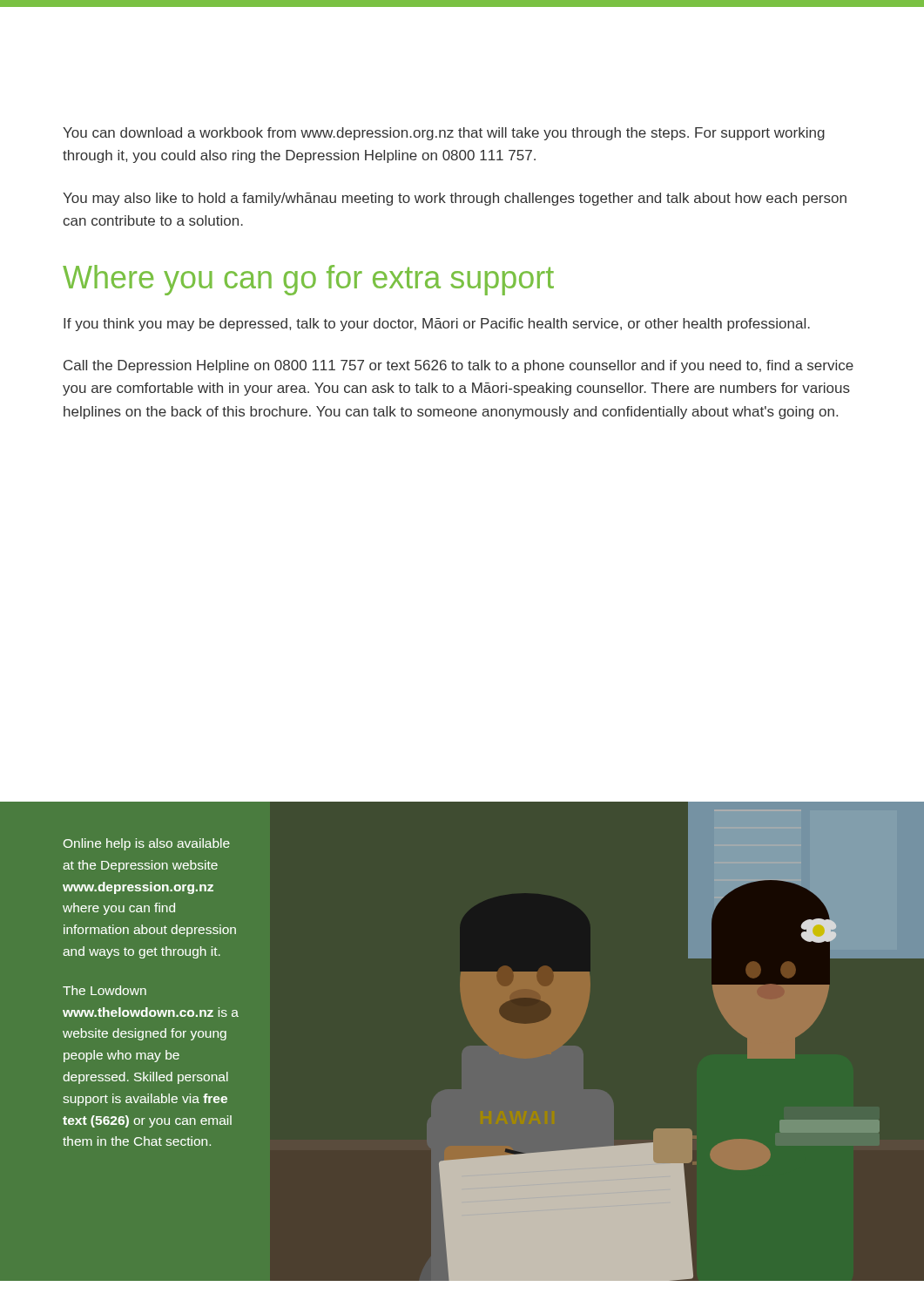Point to the block beginning "Online help is also available at the Depression"

point(150,897)
